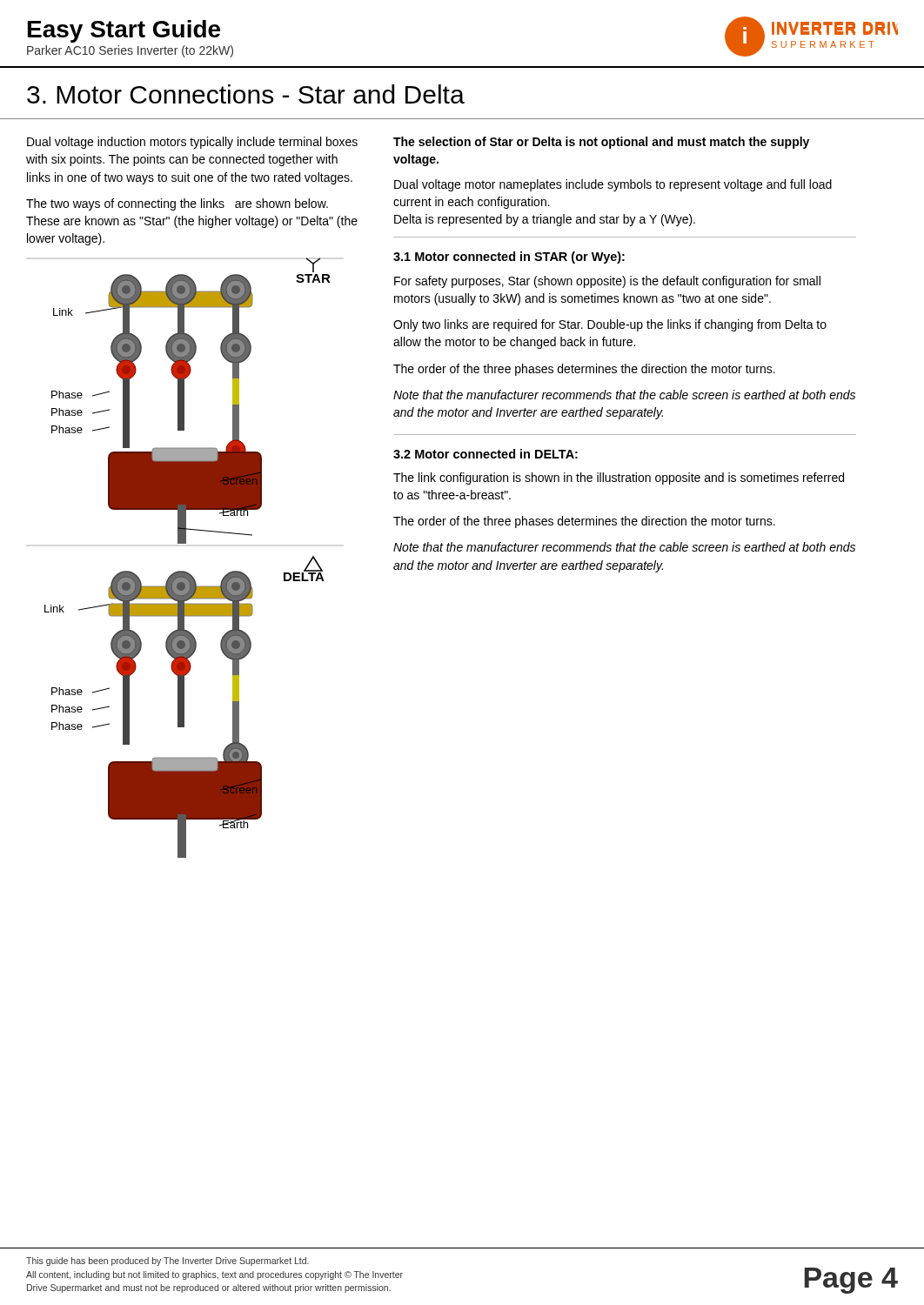Locate the block starting "3.1 Motor connected"
The image size is (924, 1305).
(625, 257)
